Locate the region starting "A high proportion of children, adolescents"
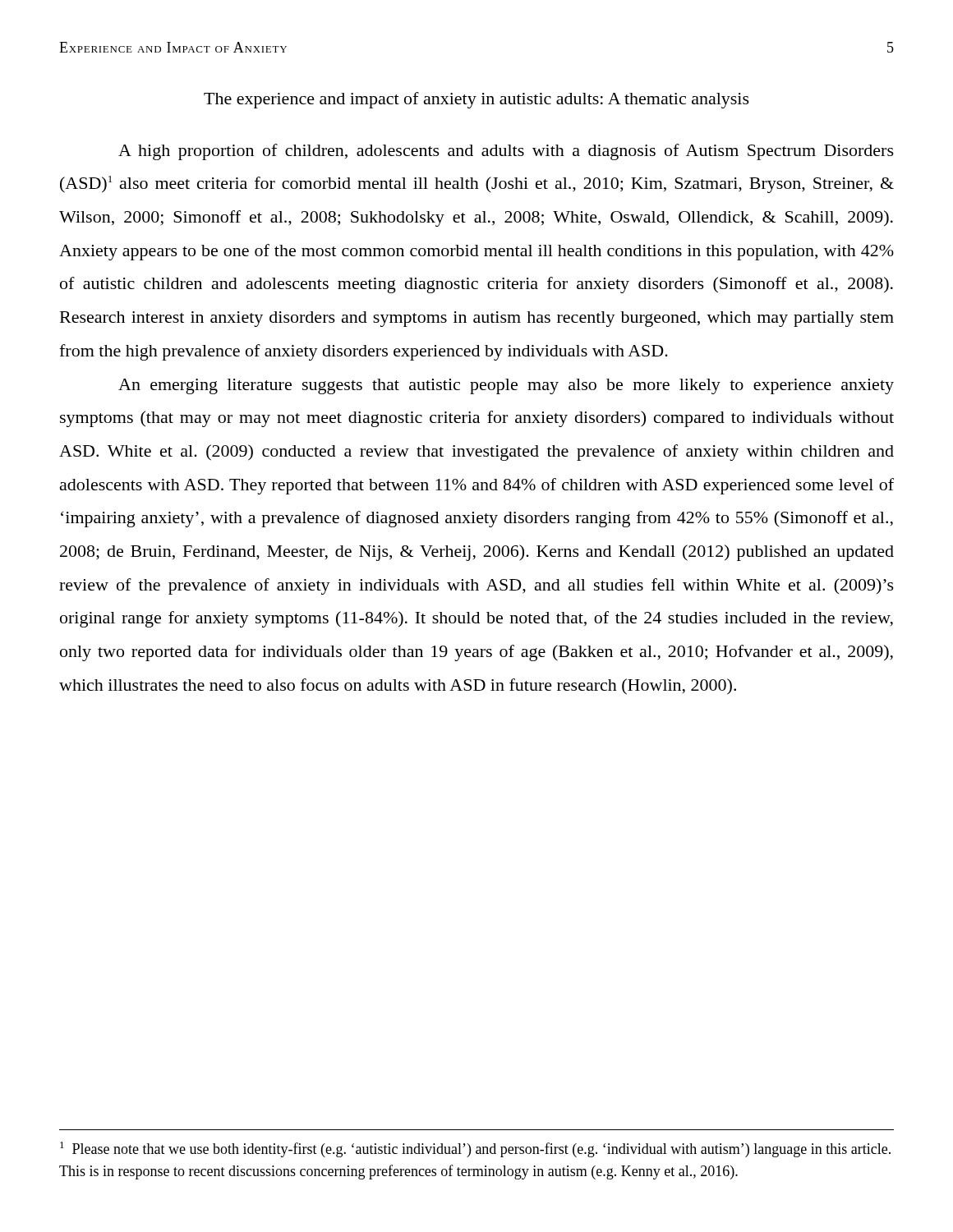The image size is (953, 1232). coord(476,251)
